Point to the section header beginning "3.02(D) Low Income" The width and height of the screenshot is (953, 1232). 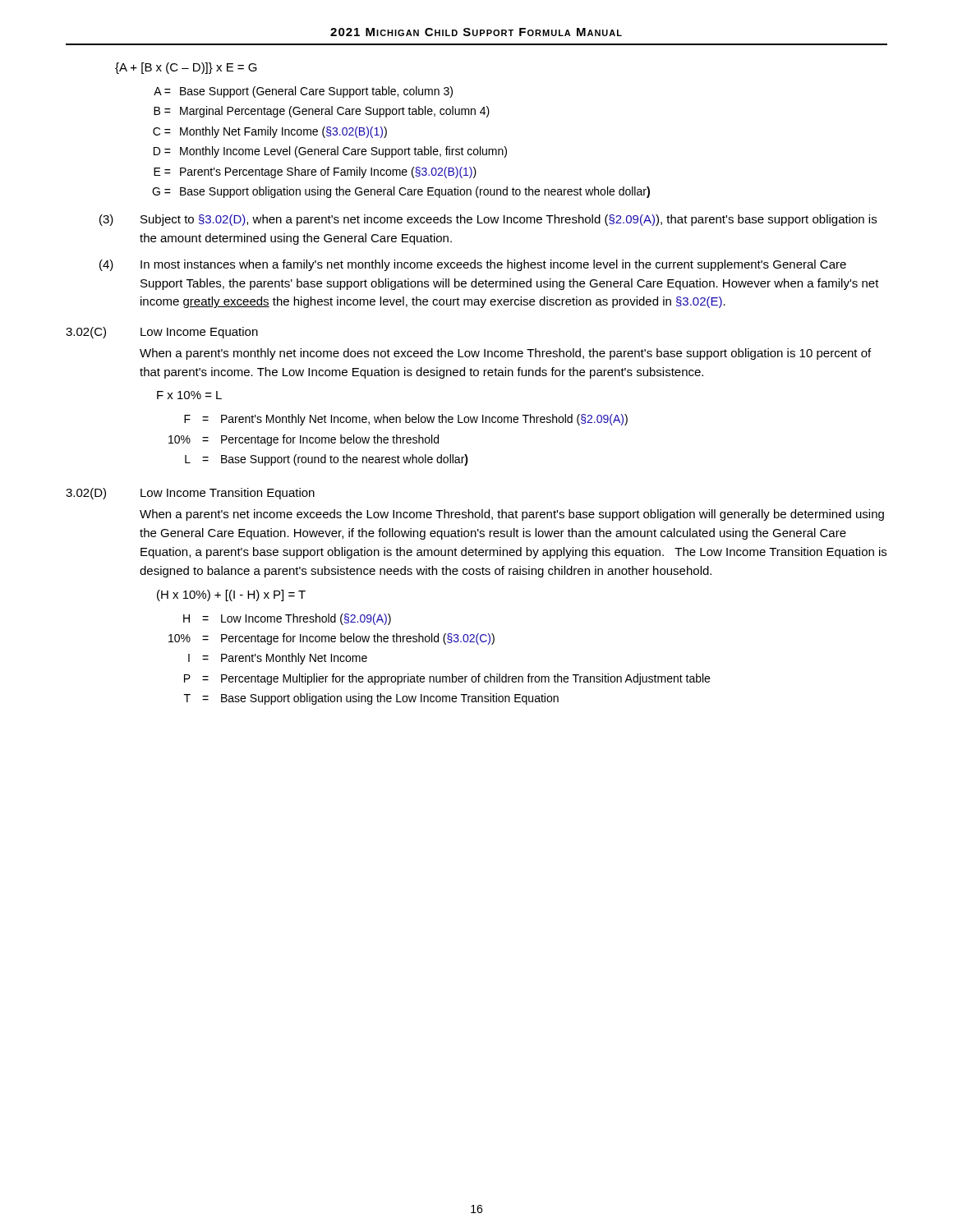coord(190,492)
